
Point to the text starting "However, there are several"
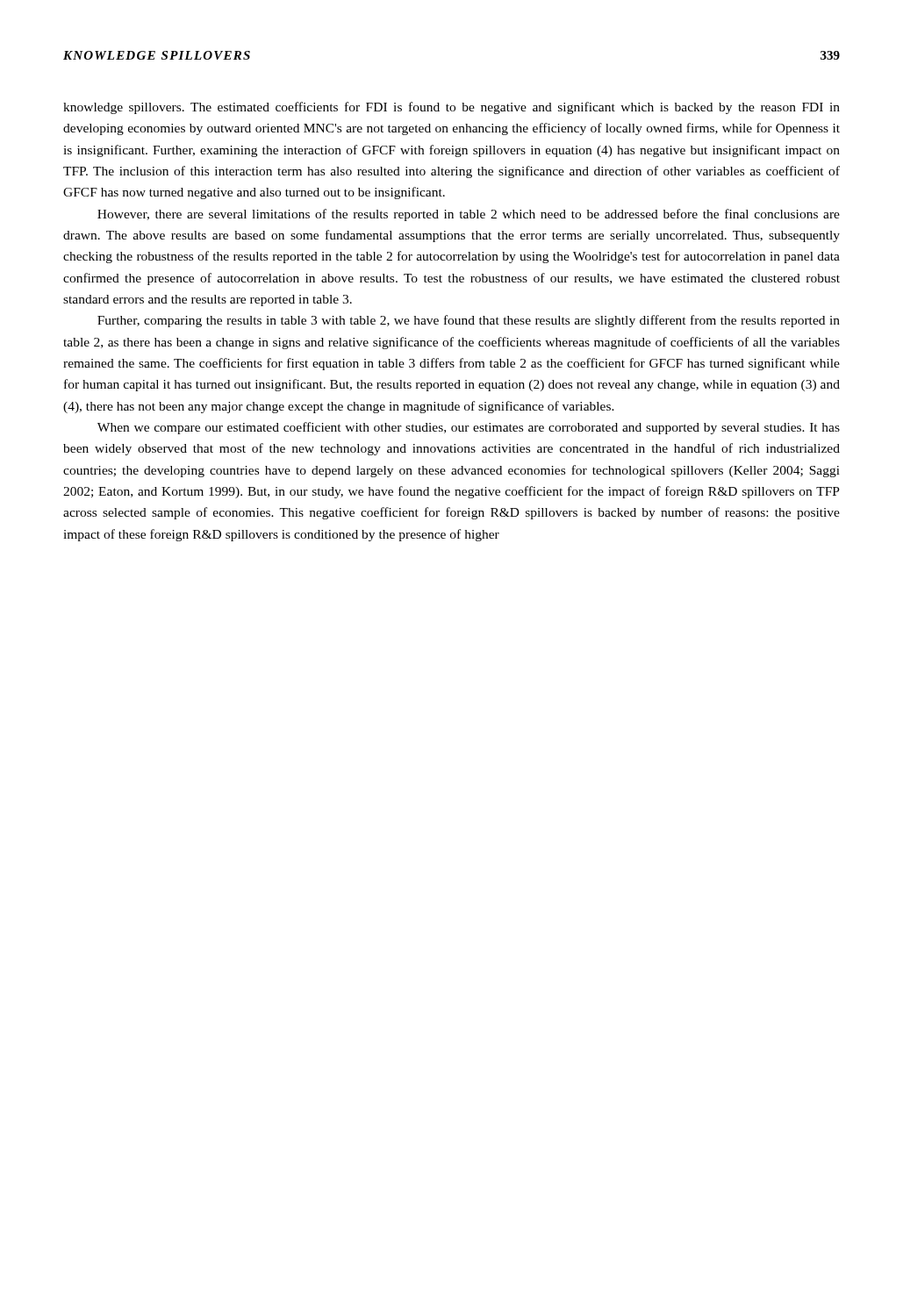click(x=452, y=256)
